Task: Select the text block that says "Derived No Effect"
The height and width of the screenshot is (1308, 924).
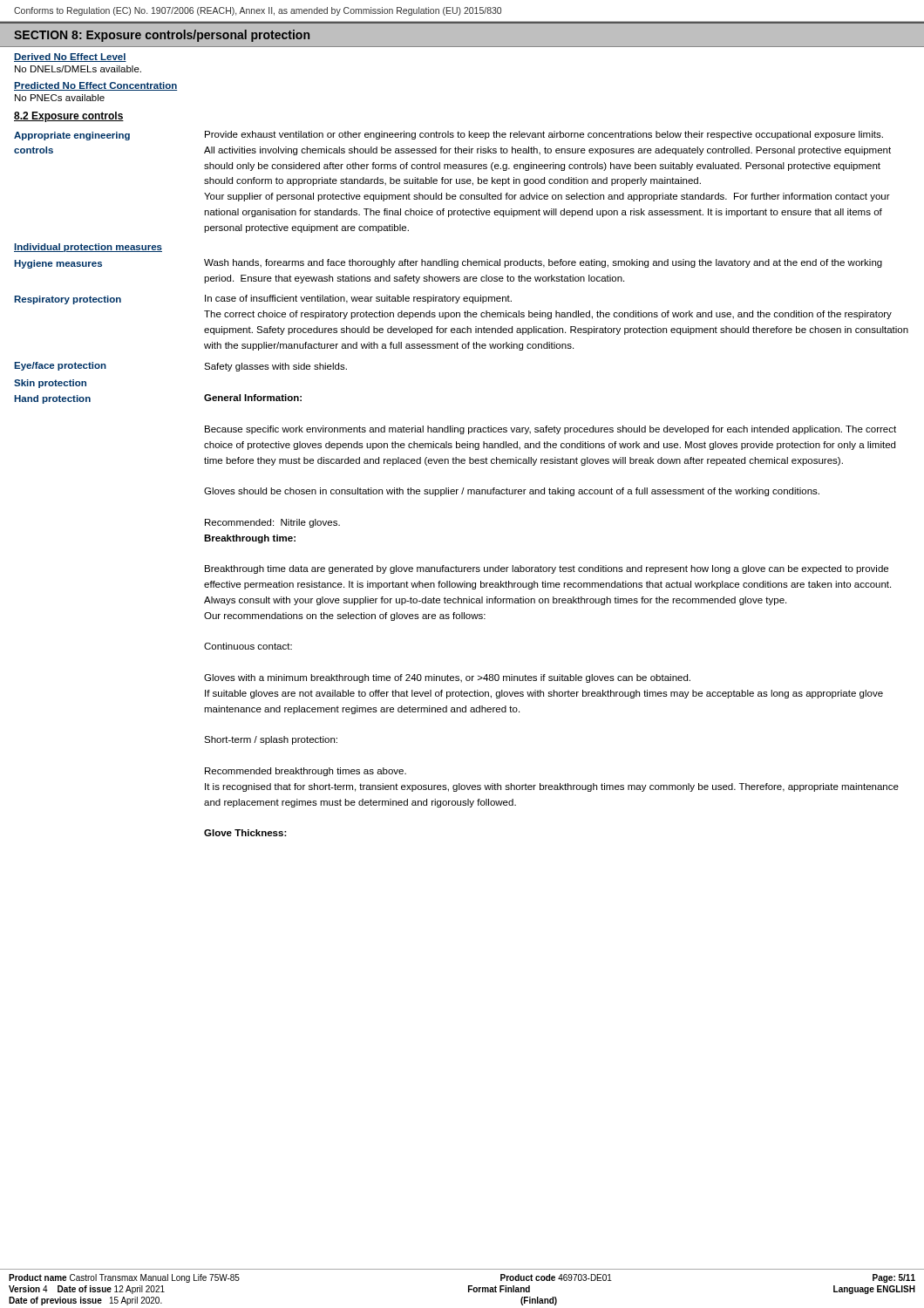Action: coord(70,57)
